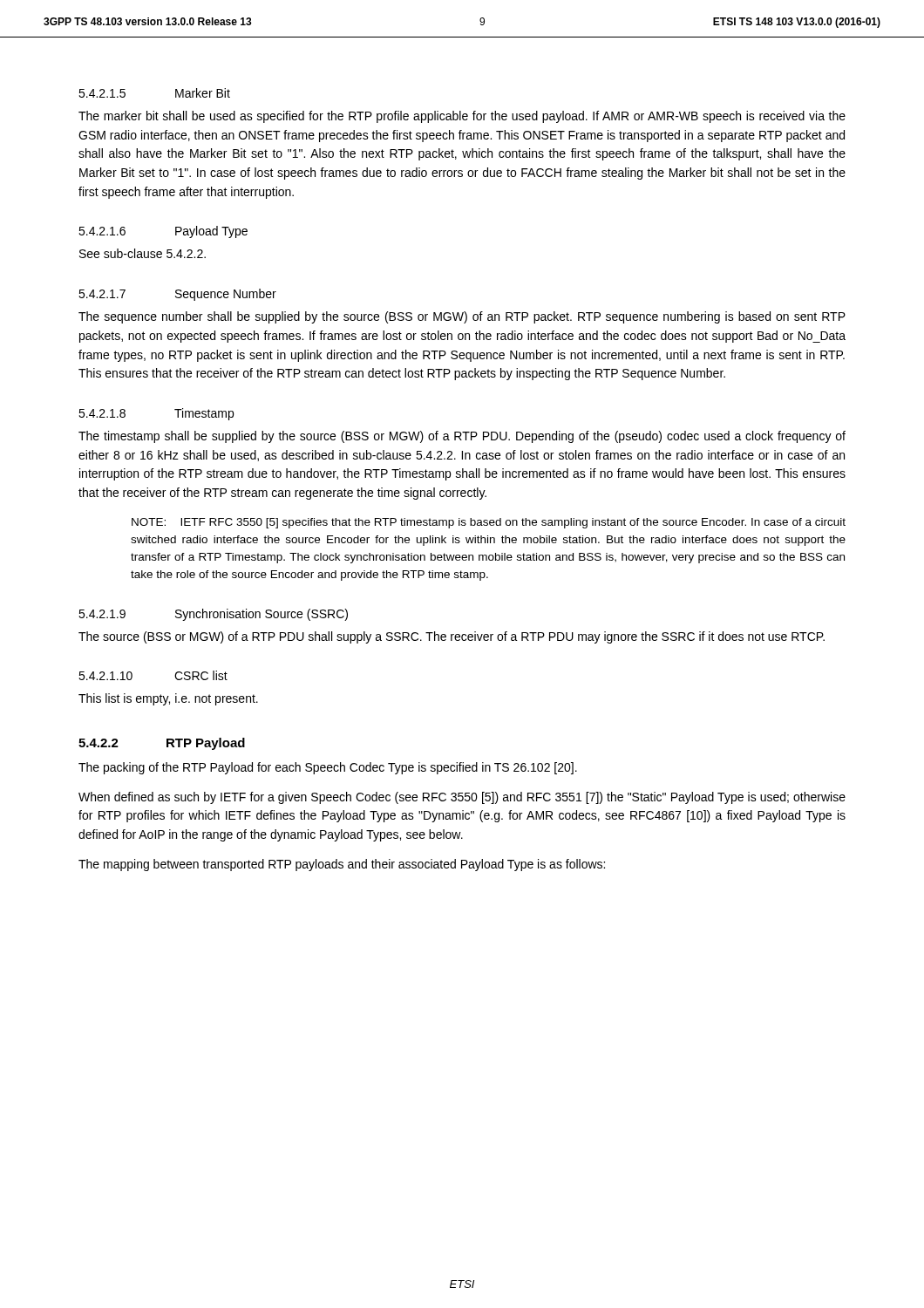Viewport: 924px width, 1308px height.
Task: Where is the passage that starts "The source (BSS or MGW) of a"?
Action: point(452,636)
